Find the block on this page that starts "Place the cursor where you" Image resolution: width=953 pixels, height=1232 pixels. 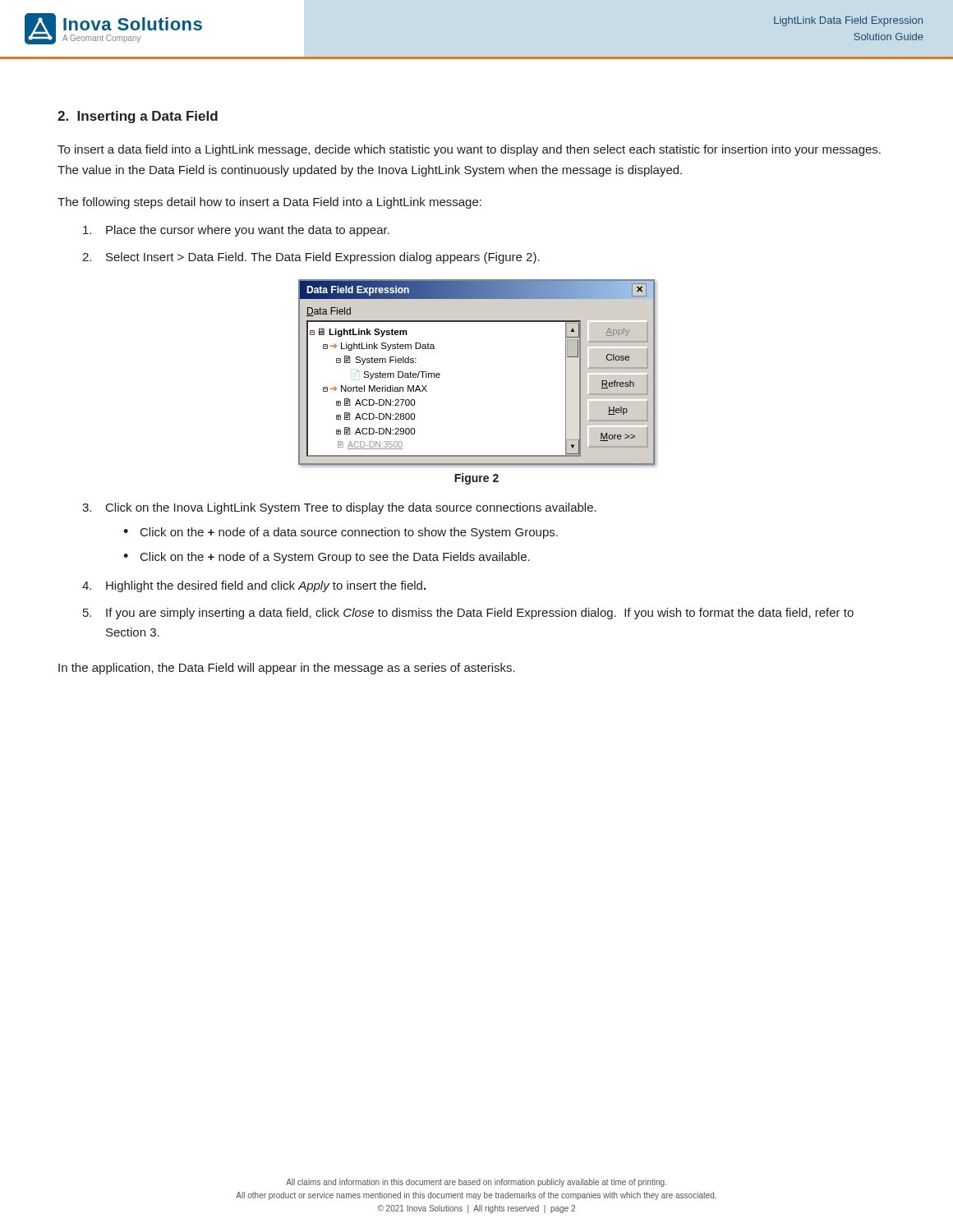(236, 230)
